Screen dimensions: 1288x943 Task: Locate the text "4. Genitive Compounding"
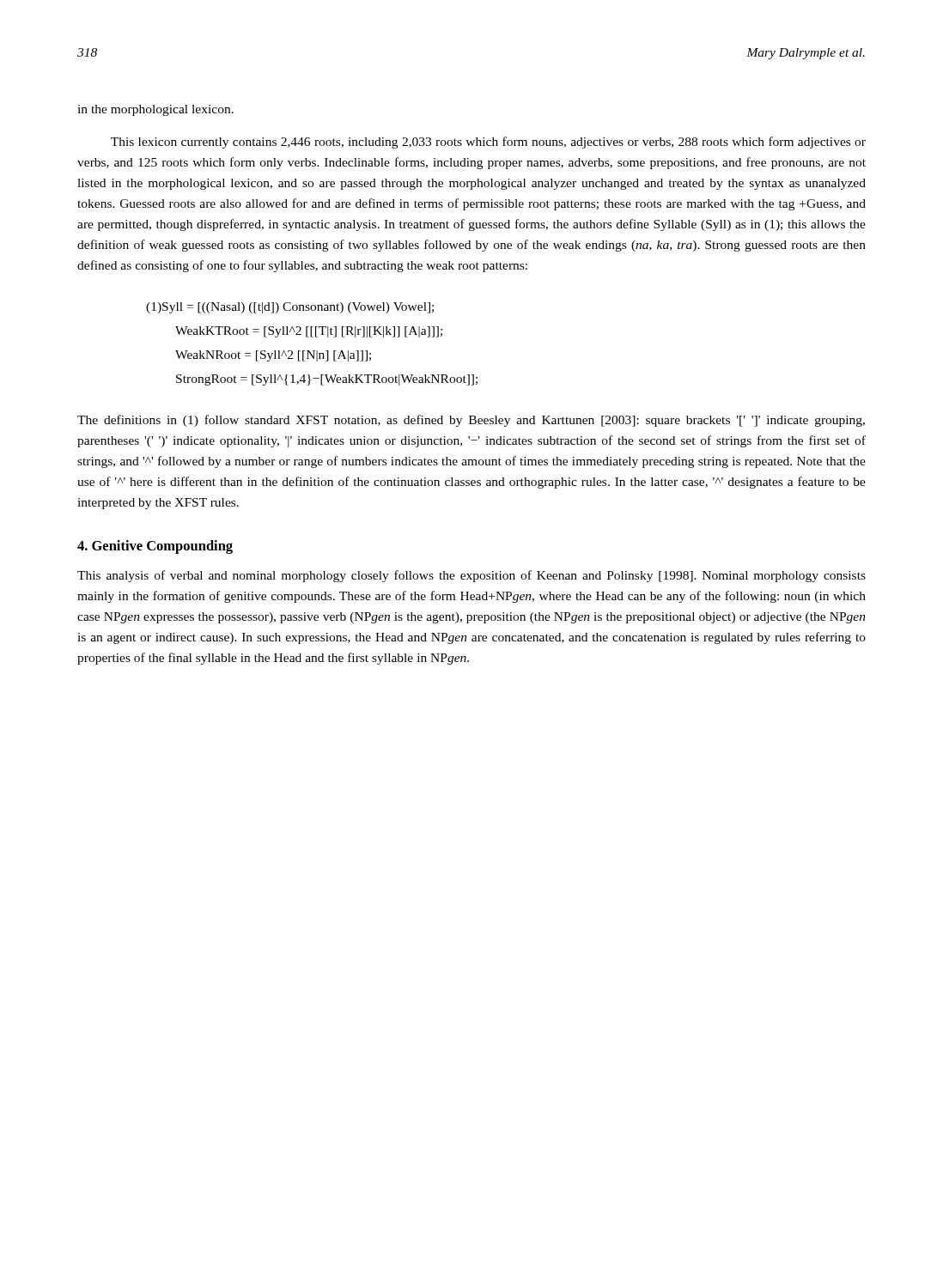[155, 545]
